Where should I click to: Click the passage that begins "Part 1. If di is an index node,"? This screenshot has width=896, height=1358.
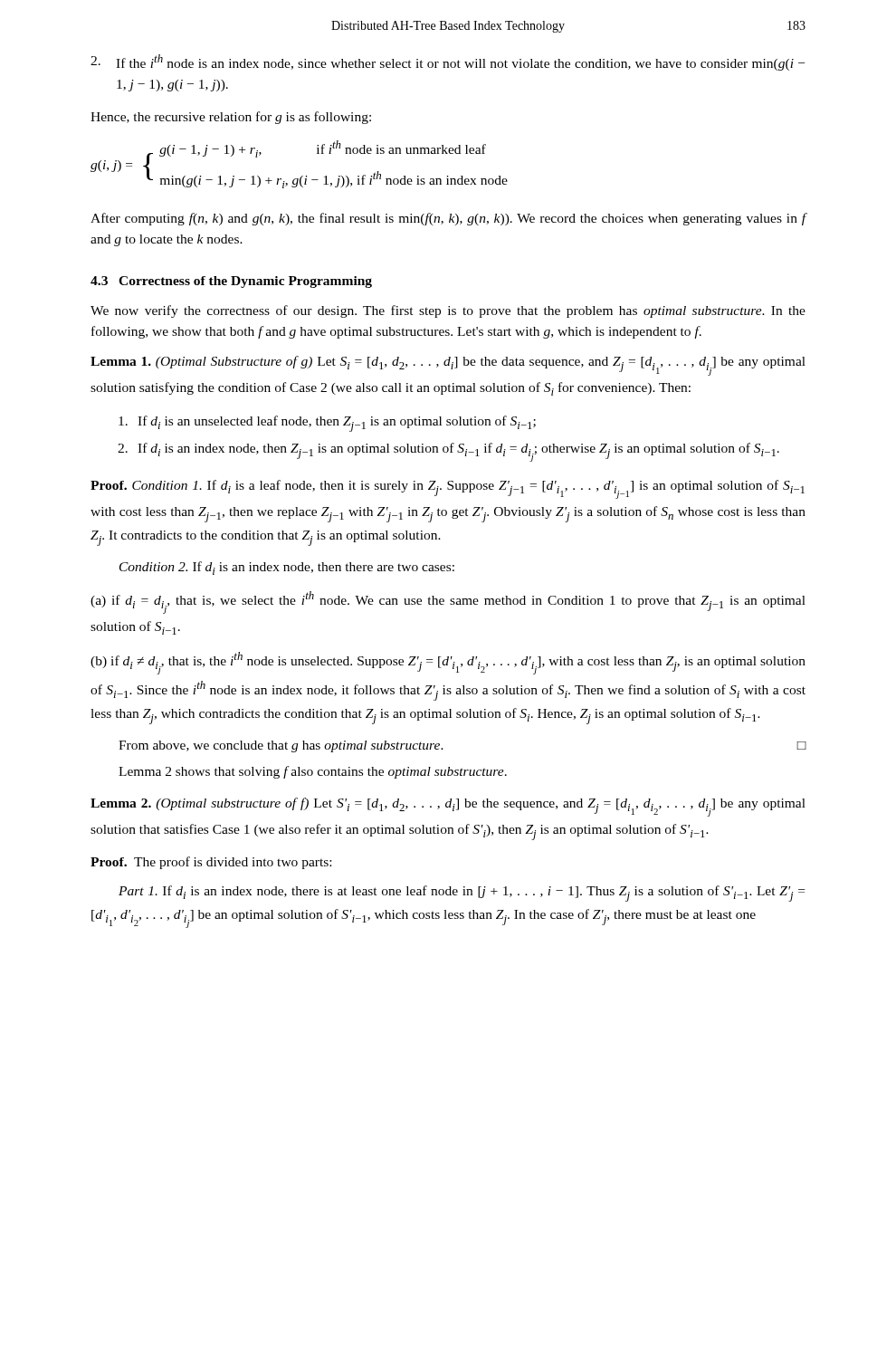pyautogui.click(x=448, y=905)
